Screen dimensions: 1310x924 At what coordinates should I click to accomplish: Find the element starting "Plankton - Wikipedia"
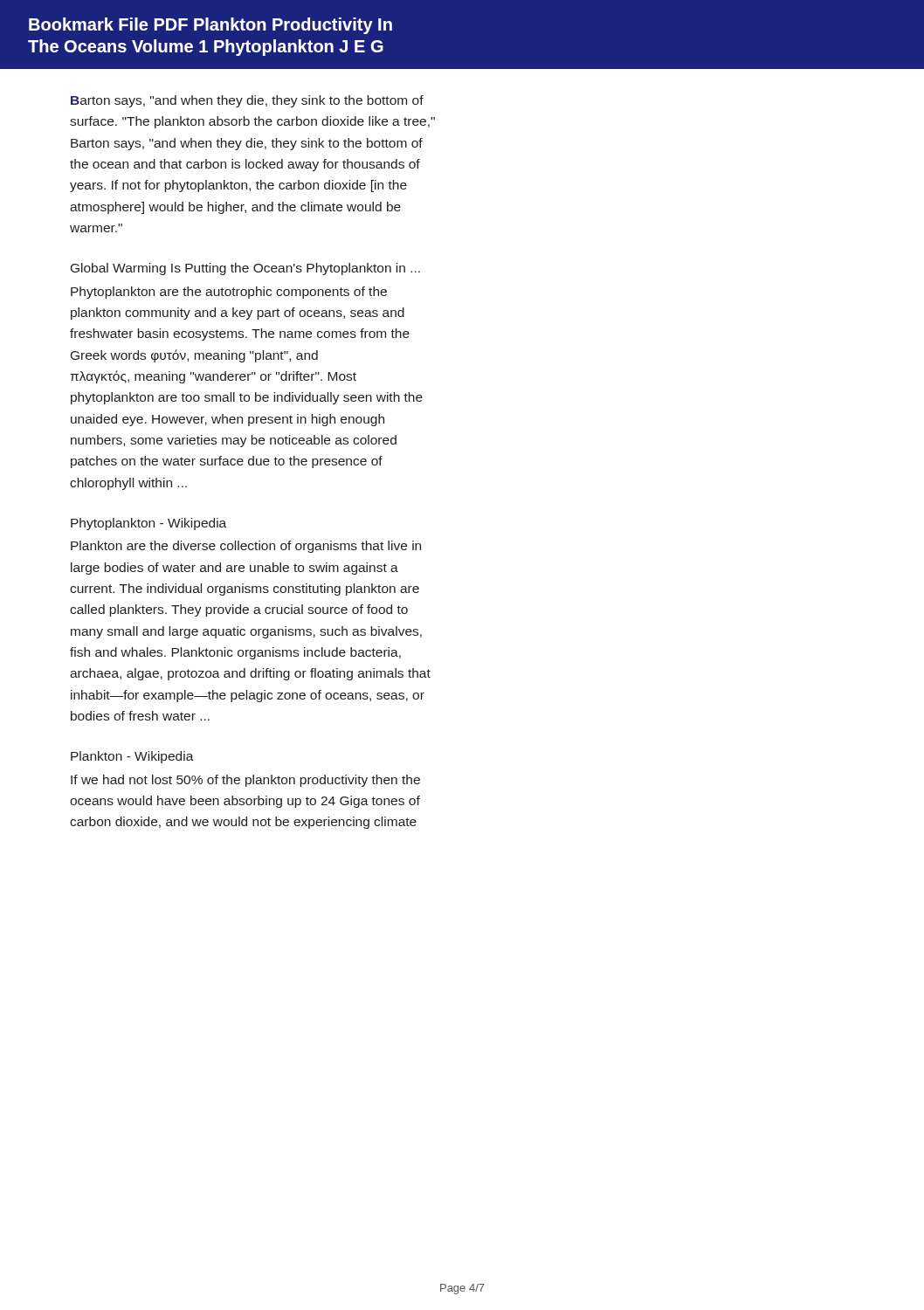coord(132,757)
